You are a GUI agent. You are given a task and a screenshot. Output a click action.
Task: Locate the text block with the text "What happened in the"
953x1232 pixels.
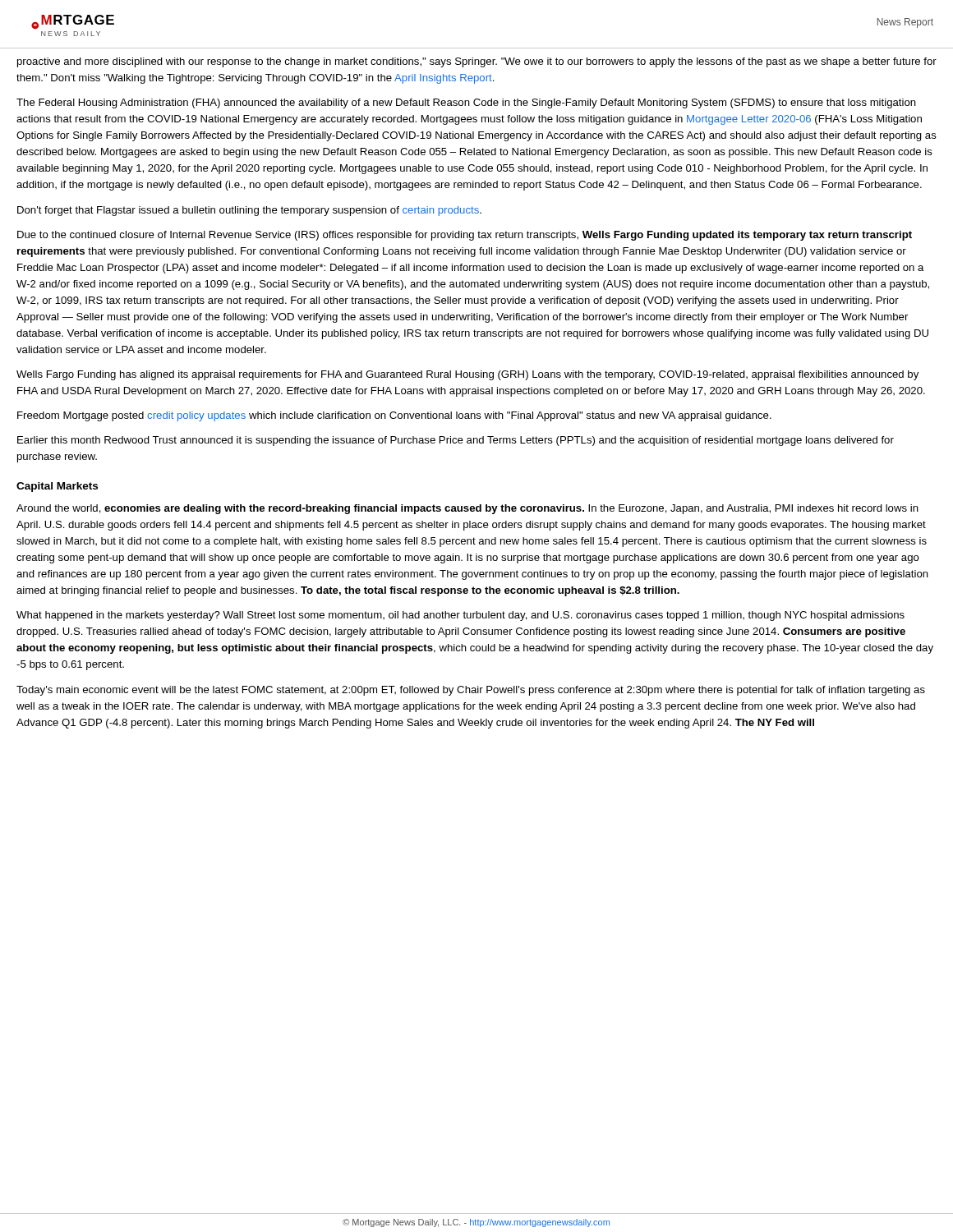point(475,640)
